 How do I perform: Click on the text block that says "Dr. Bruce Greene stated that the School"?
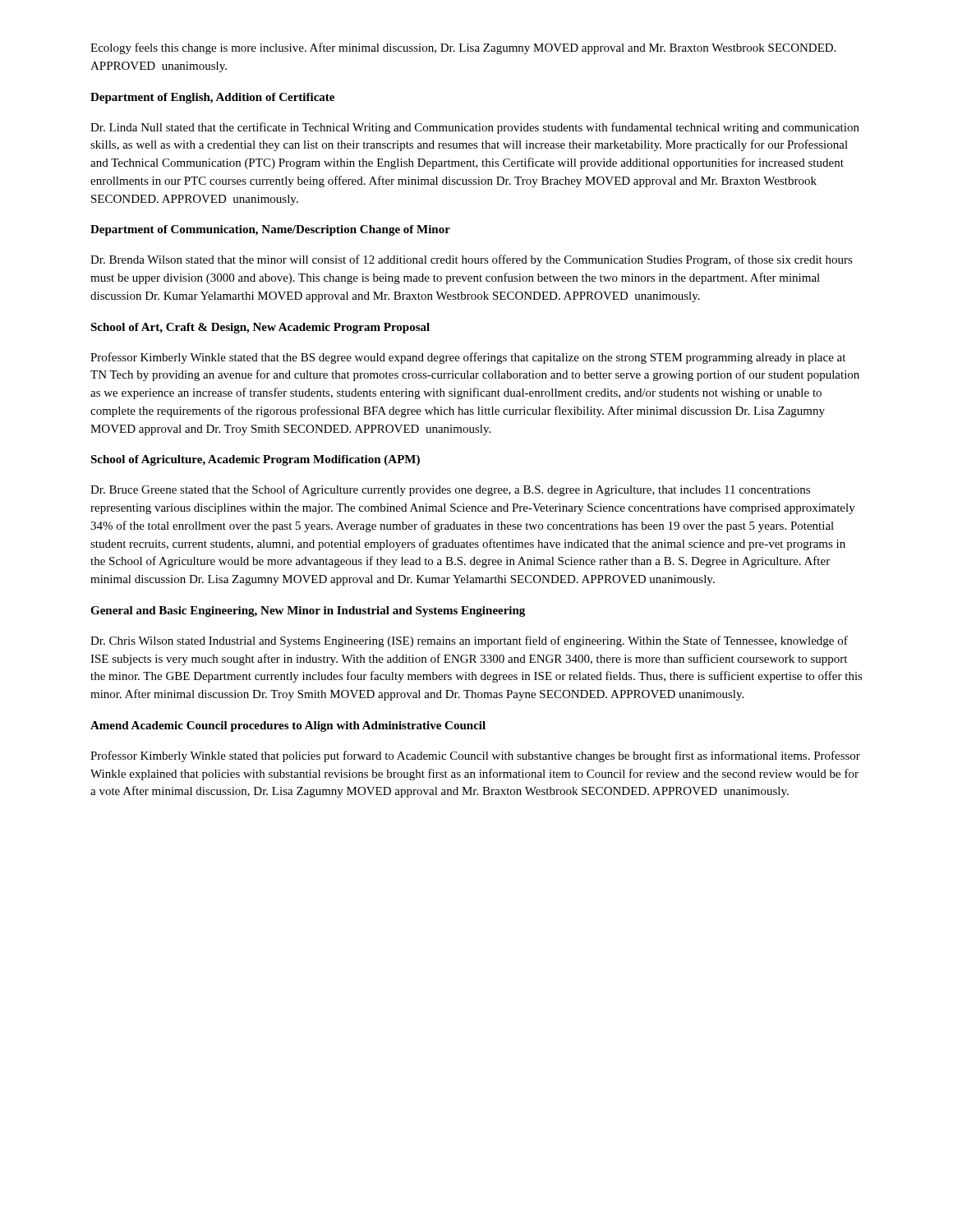(x=476, y=535)
